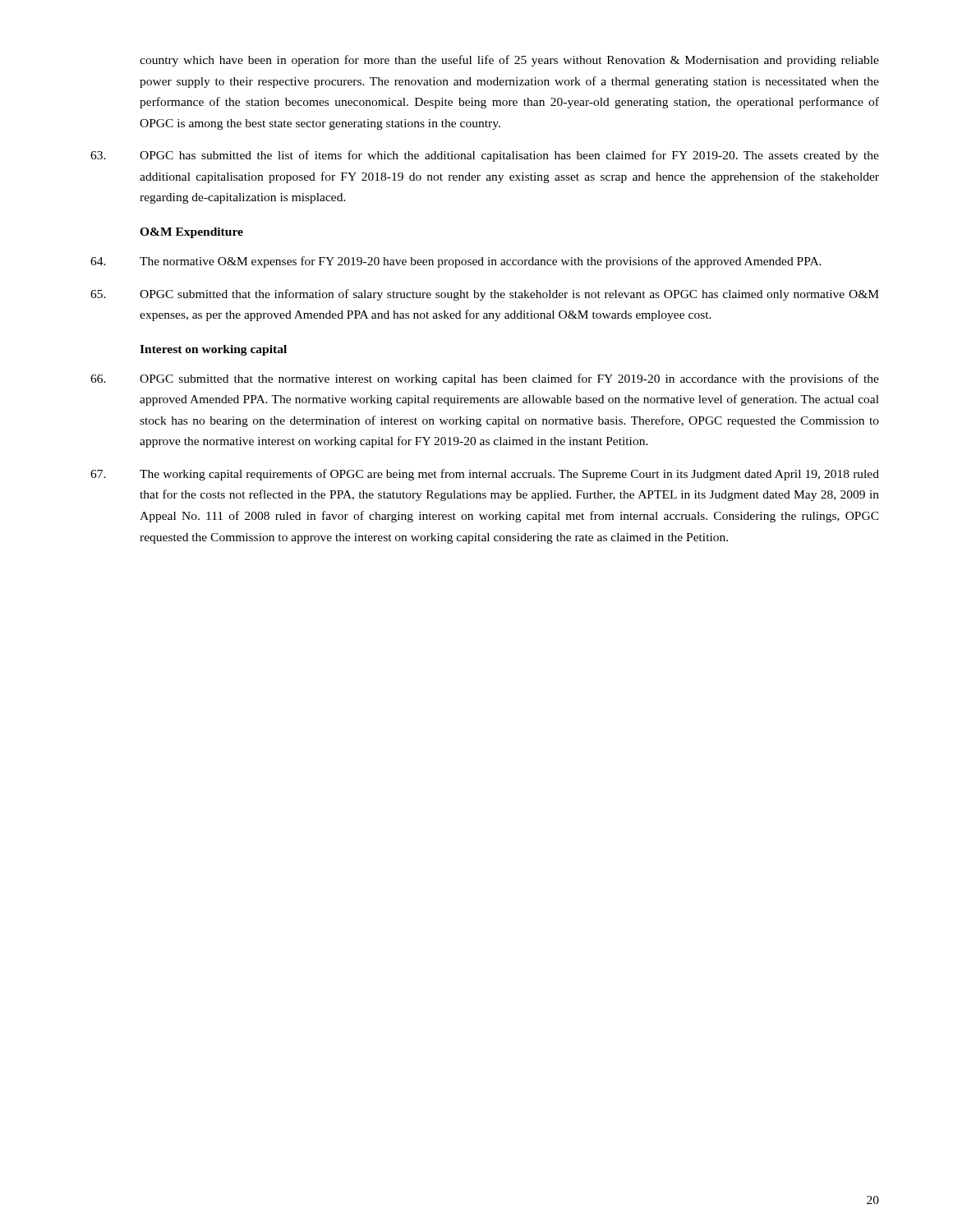Where is the passage that starts "67. The working capital"?
953x1232 pixels.
pyautogui.click(x=485, y=505)
